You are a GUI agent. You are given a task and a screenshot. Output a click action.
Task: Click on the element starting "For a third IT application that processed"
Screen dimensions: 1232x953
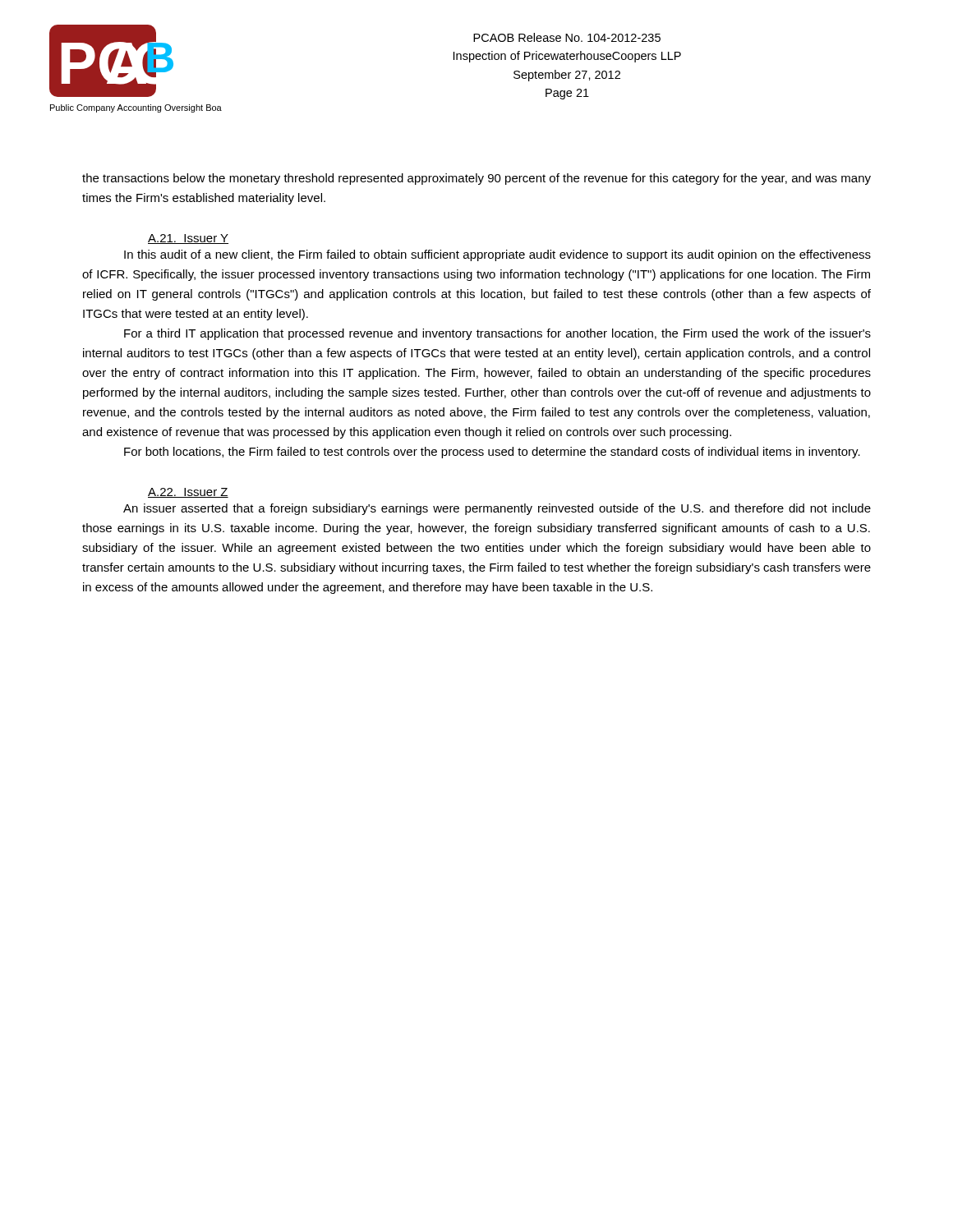click(476, 383)
